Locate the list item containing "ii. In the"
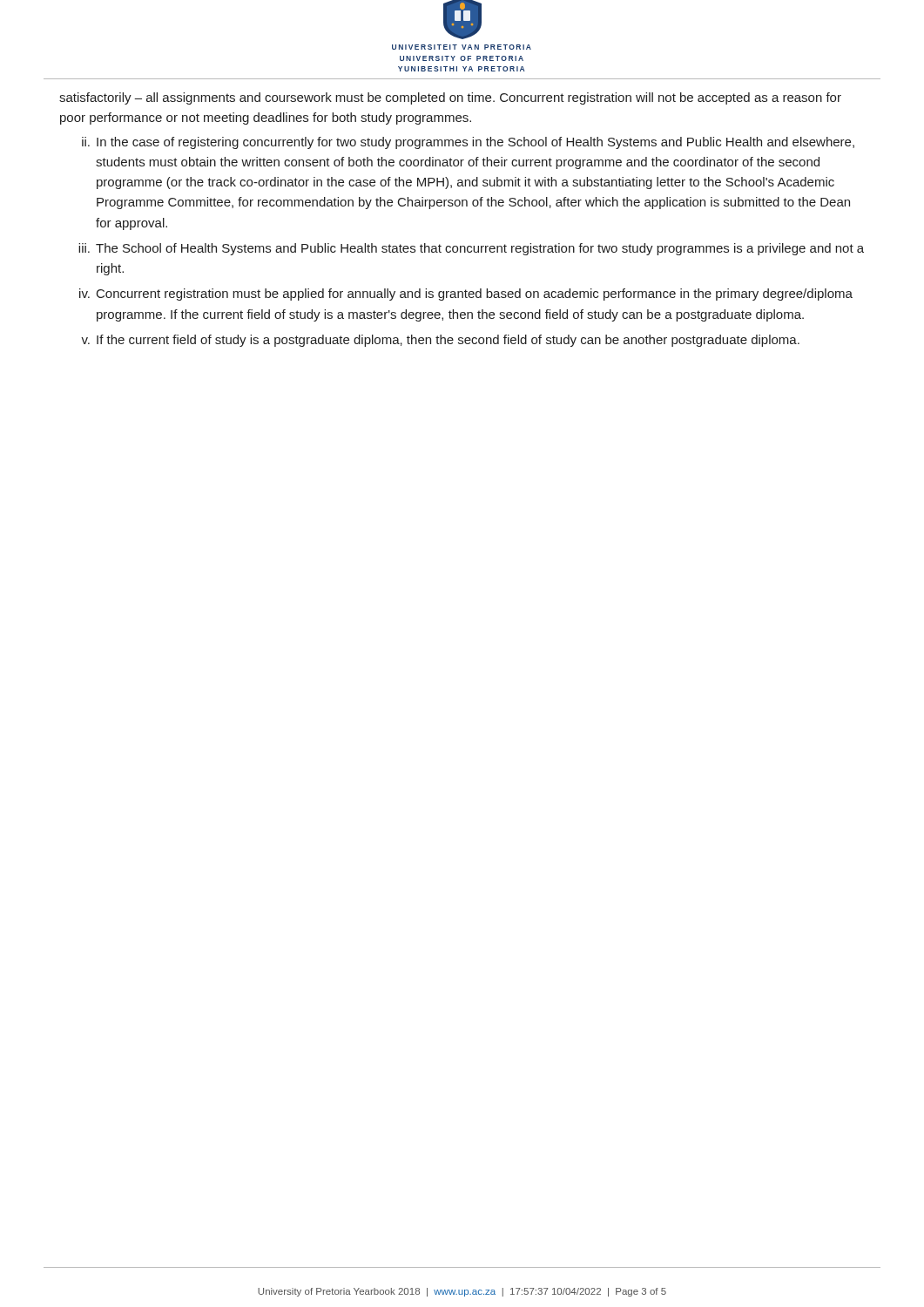The image size is (924, 1307). [x=462, y=182]
